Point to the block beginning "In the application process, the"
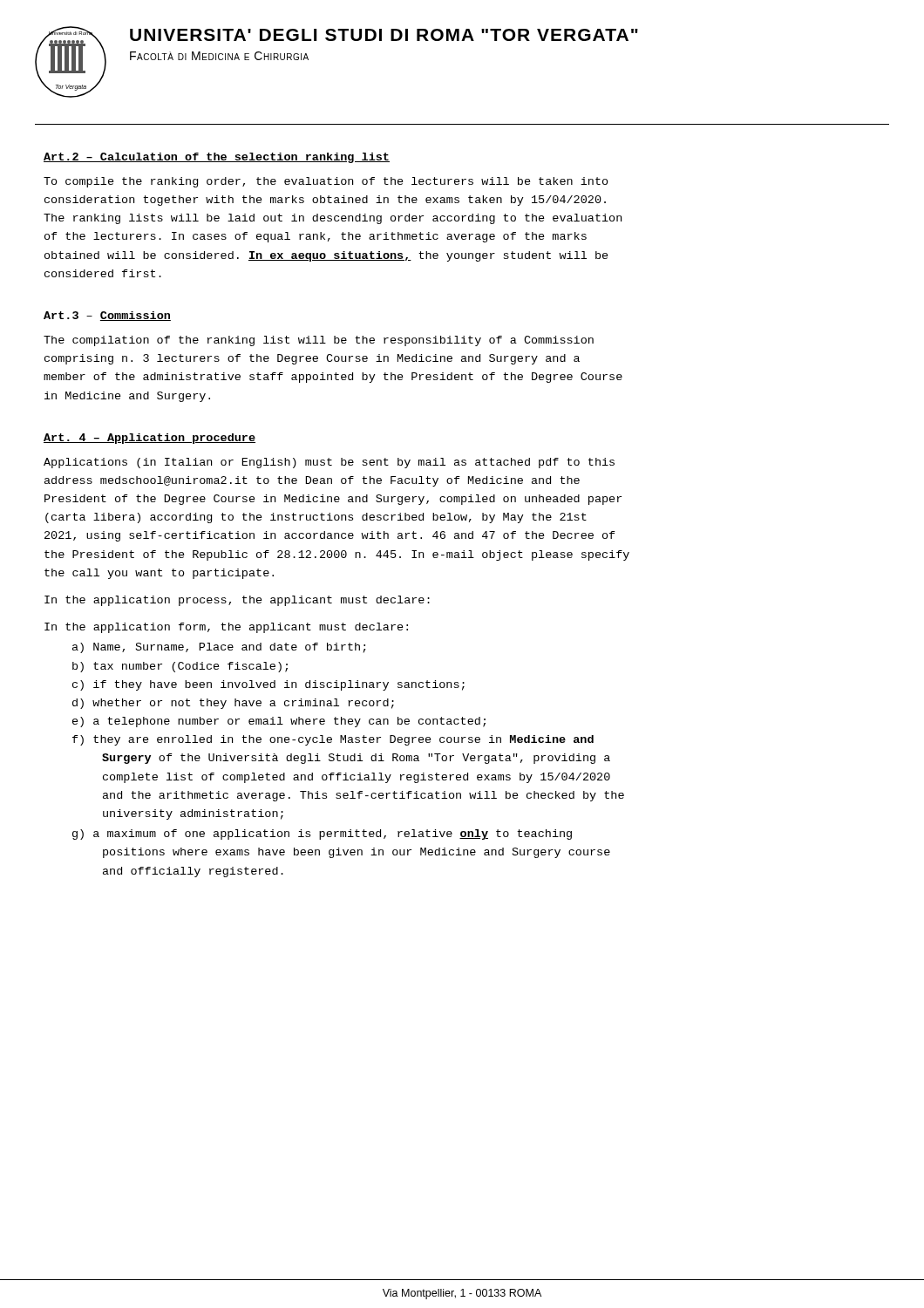The height and width of the screenshot is (1308, 924). pyautogui.click(x=238, y=600)
